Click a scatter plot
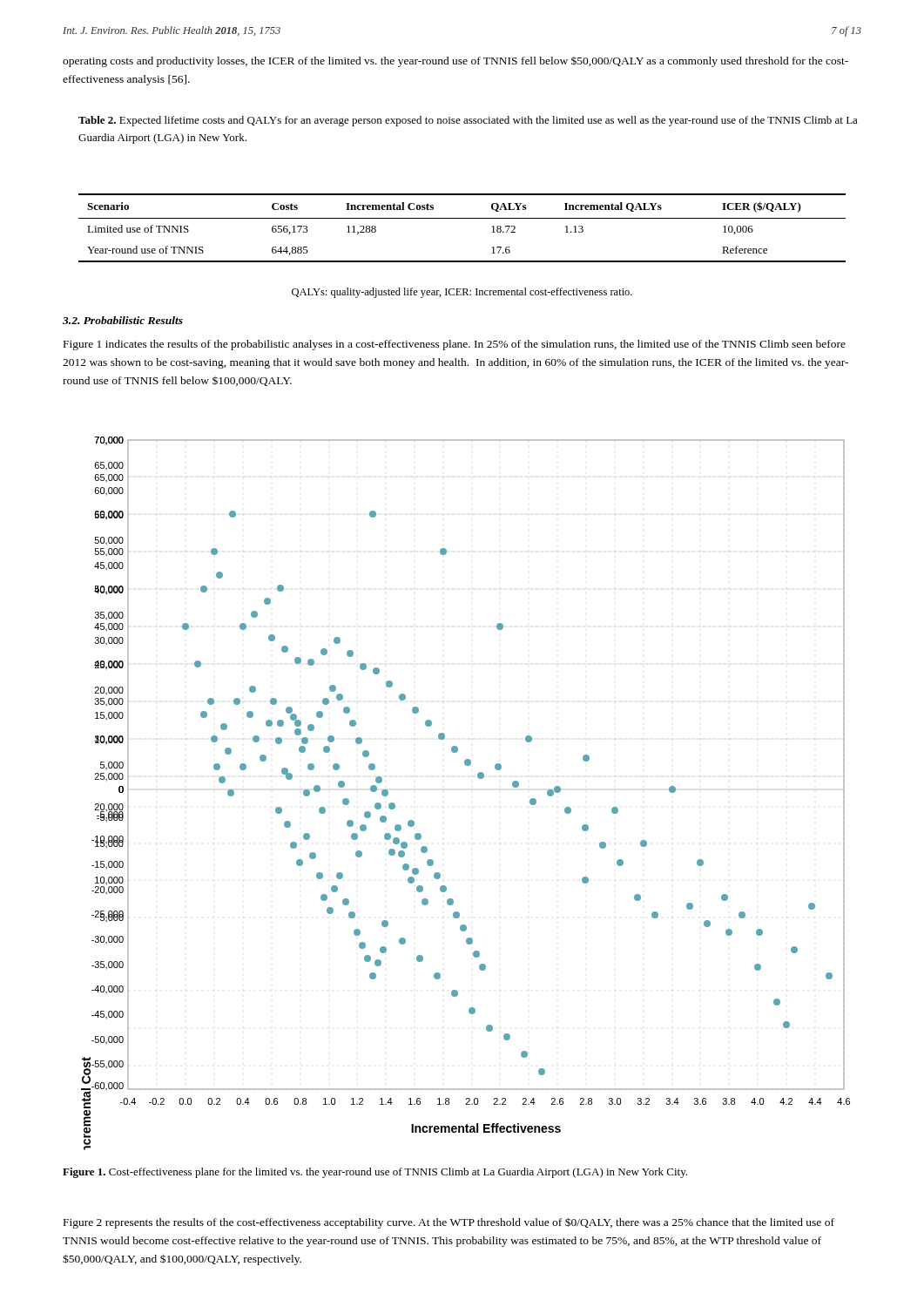Viewport: 924px width, 1307px height. [462, 789]
